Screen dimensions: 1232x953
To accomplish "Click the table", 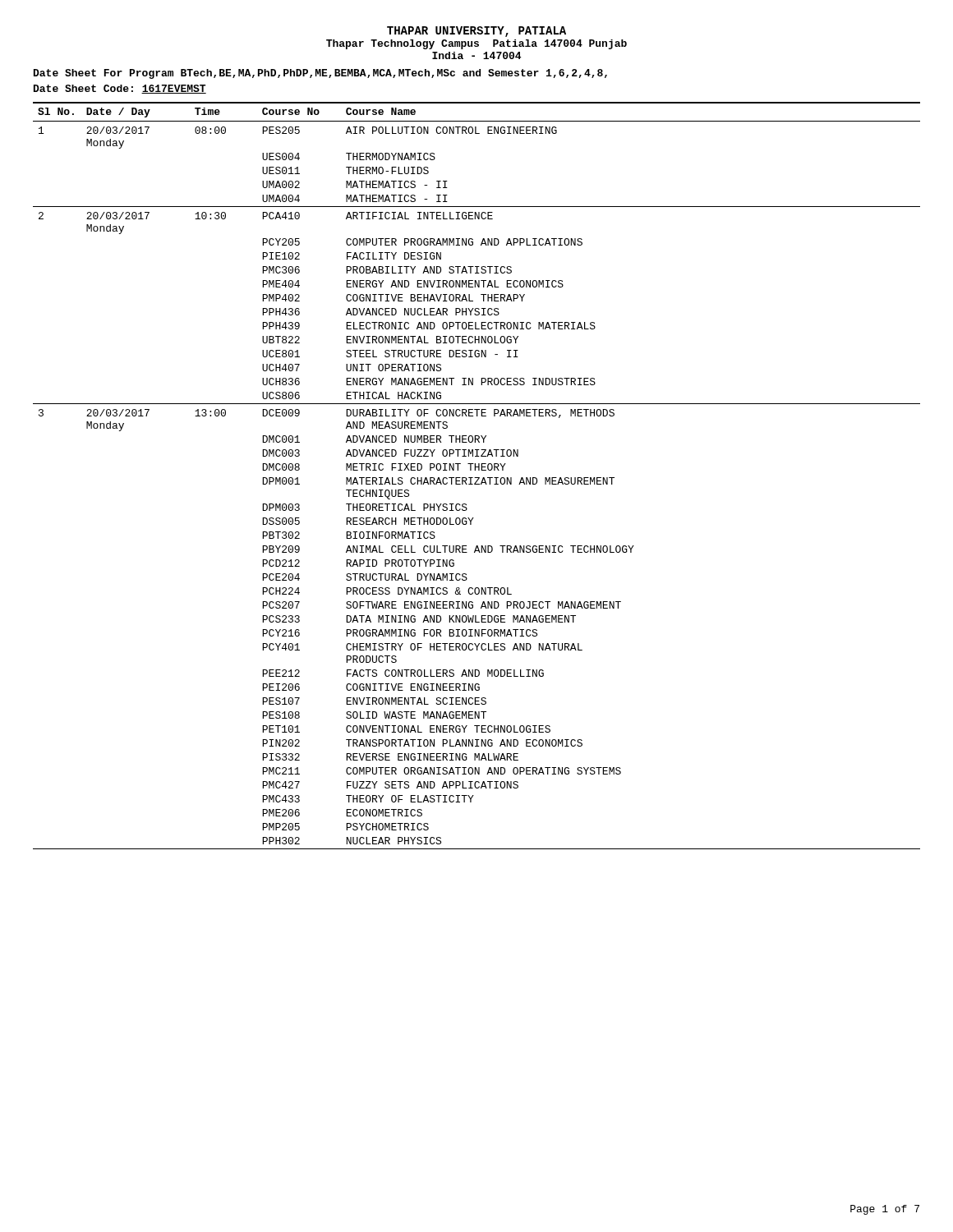I will (476, 476).
